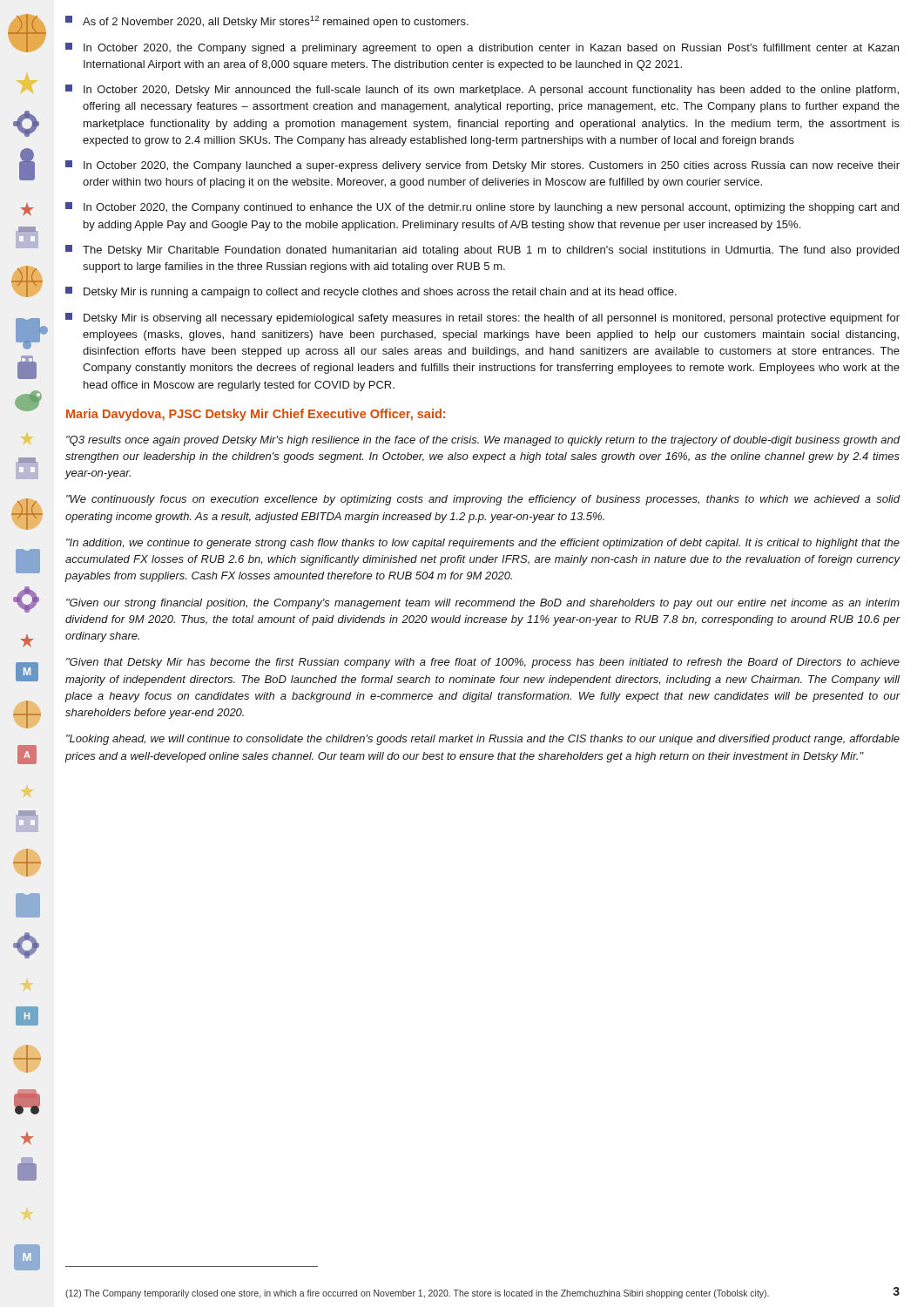Select the list item with the text "Detsky Mir is running a campaign to collect"
This screenshot has height=1307, width=924.
pyautogui.click(x=482, y=292)
